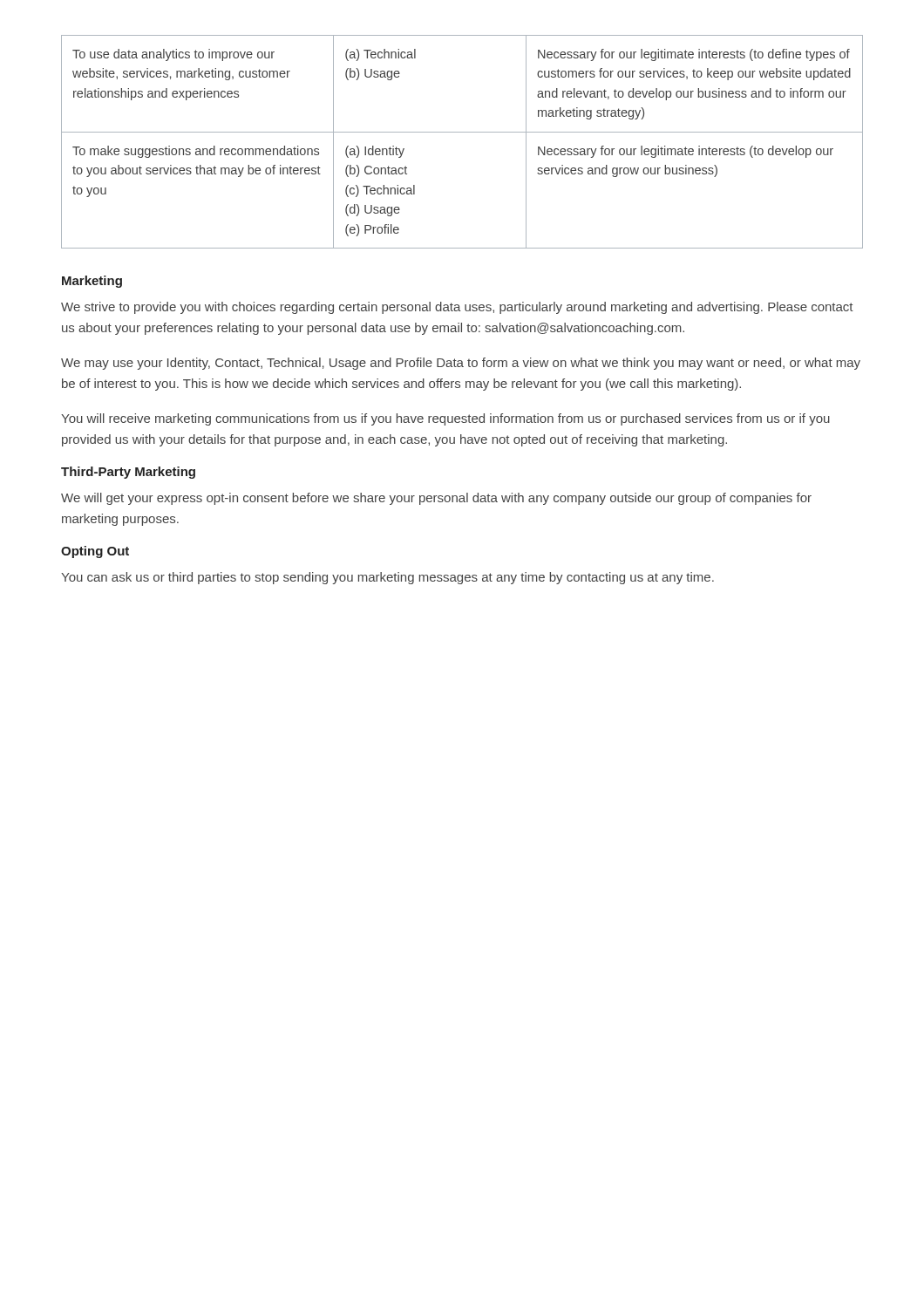924x1308 pixels.
Task: Select the text starting "Third-Party Marketing"
Action: [129, 471]
